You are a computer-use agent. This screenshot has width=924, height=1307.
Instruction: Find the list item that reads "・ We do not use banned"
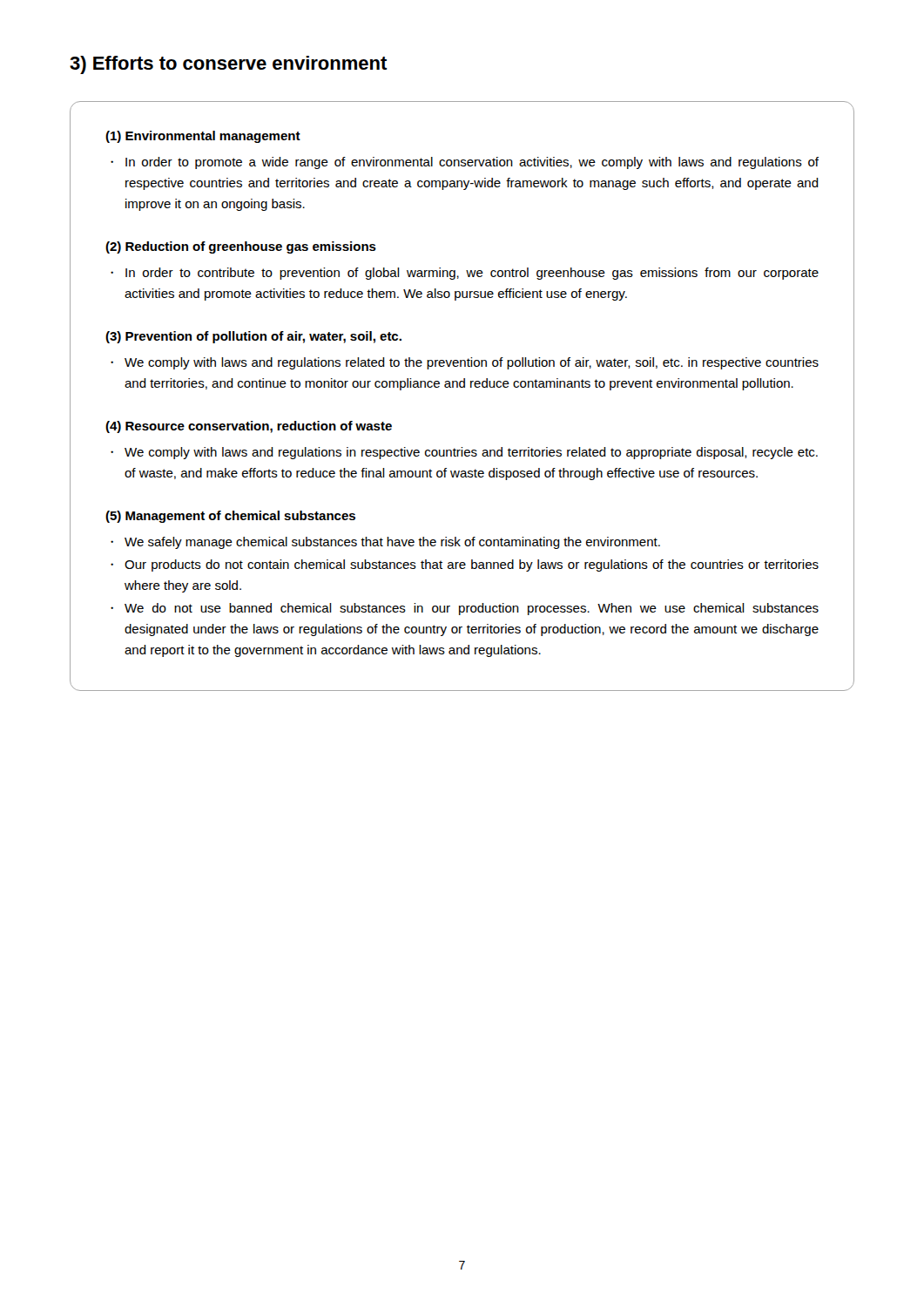[462, 629]
